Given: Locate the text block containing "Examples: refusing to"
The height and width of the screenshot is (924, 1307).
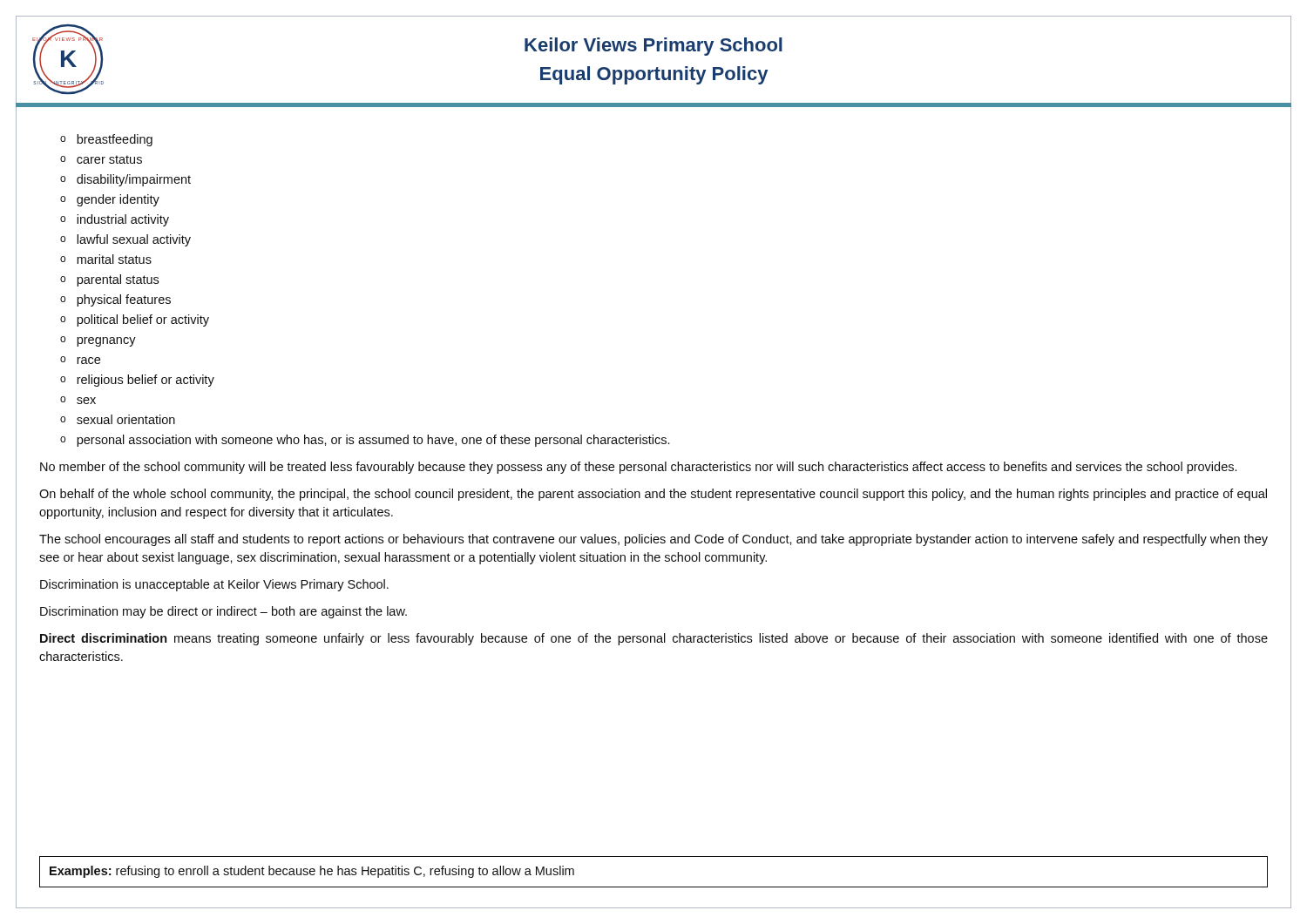Looking at the screenshot, I should coord(312,871).
